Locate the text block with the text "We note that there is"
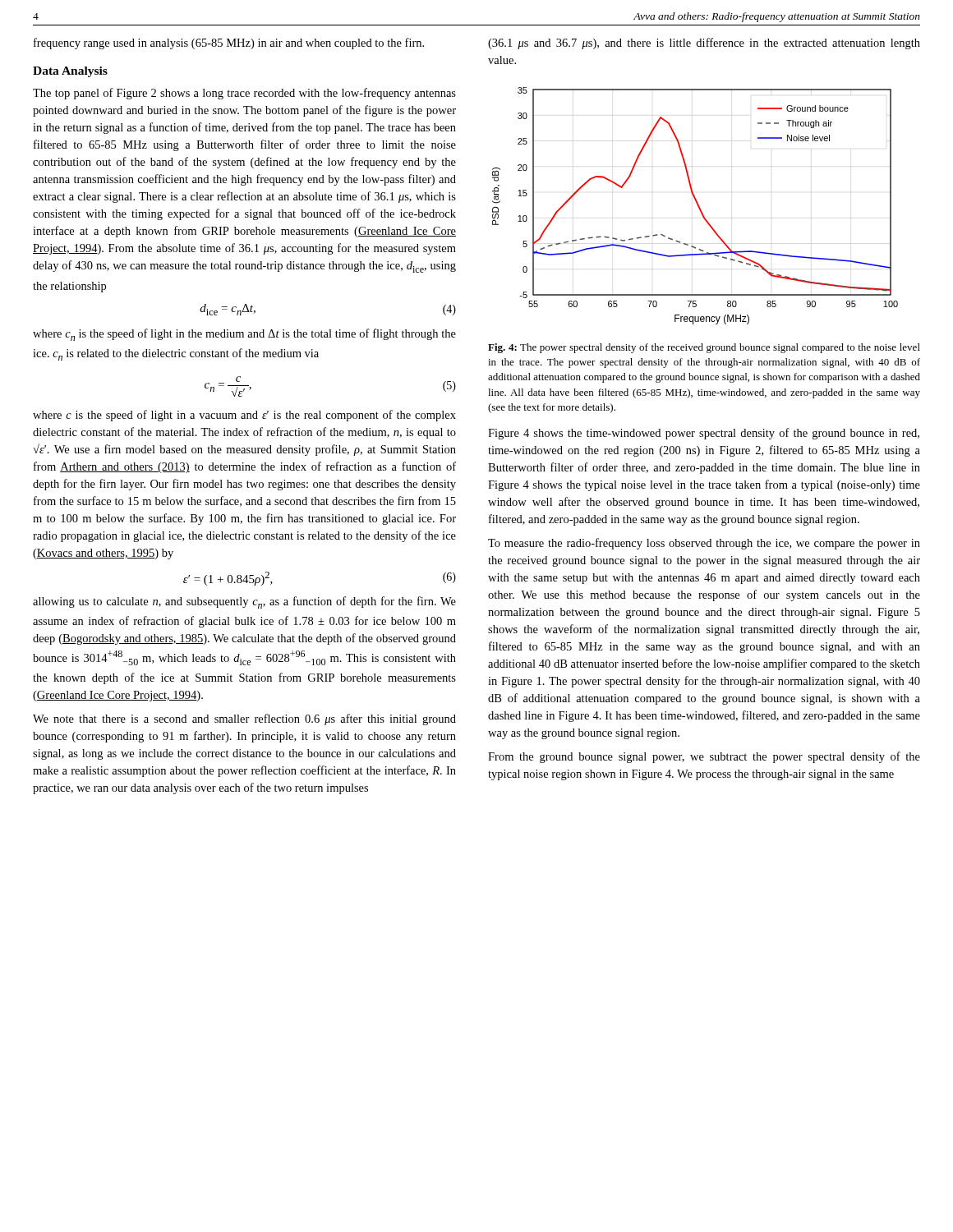Image resolution: width=953 pixels, height=1232 pixels. pos(244,753)
